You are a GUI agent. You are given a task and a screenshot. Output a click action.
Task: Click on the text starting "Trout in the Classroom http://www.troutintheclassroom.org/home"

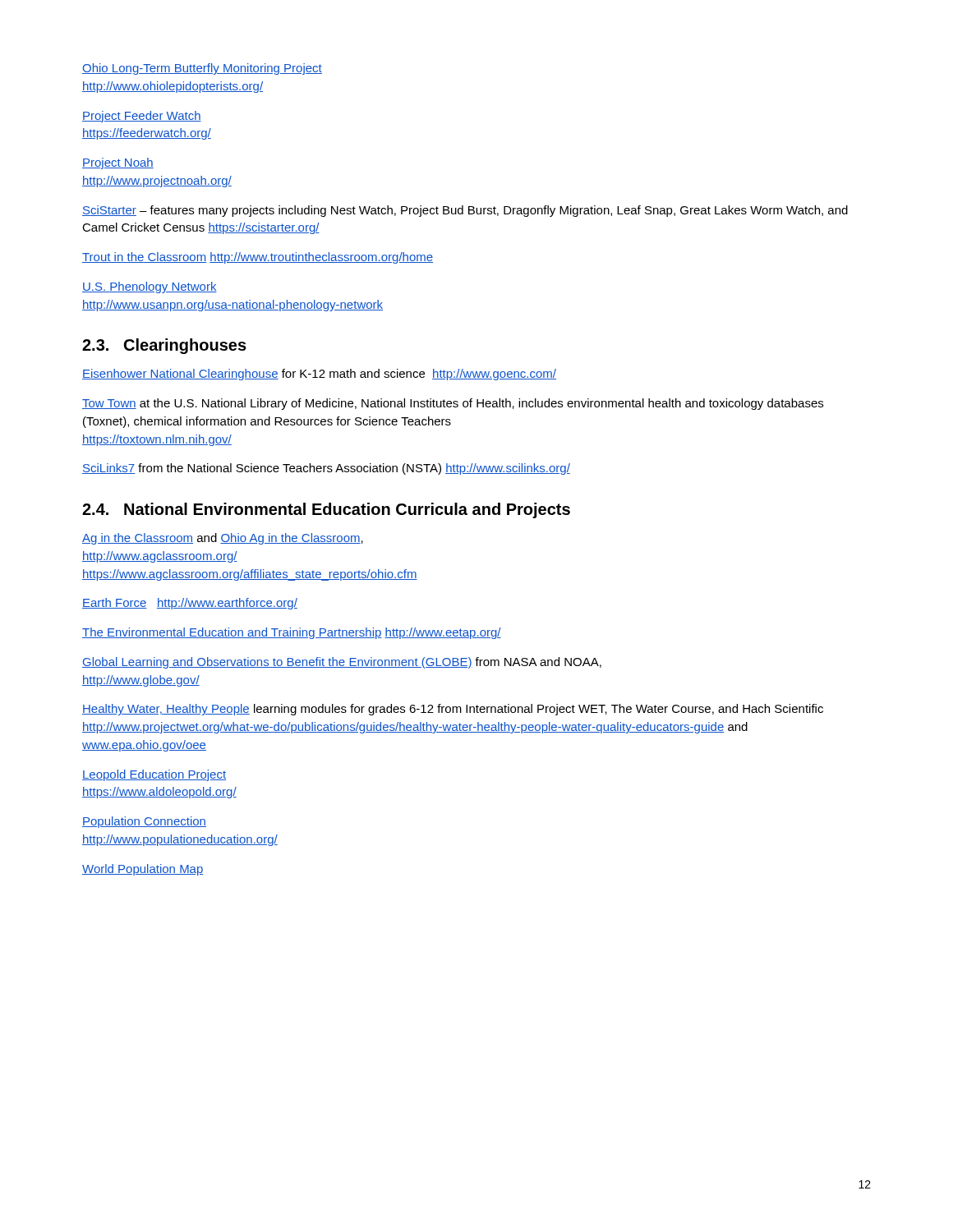pyautogui.click(x=258, y=257)
